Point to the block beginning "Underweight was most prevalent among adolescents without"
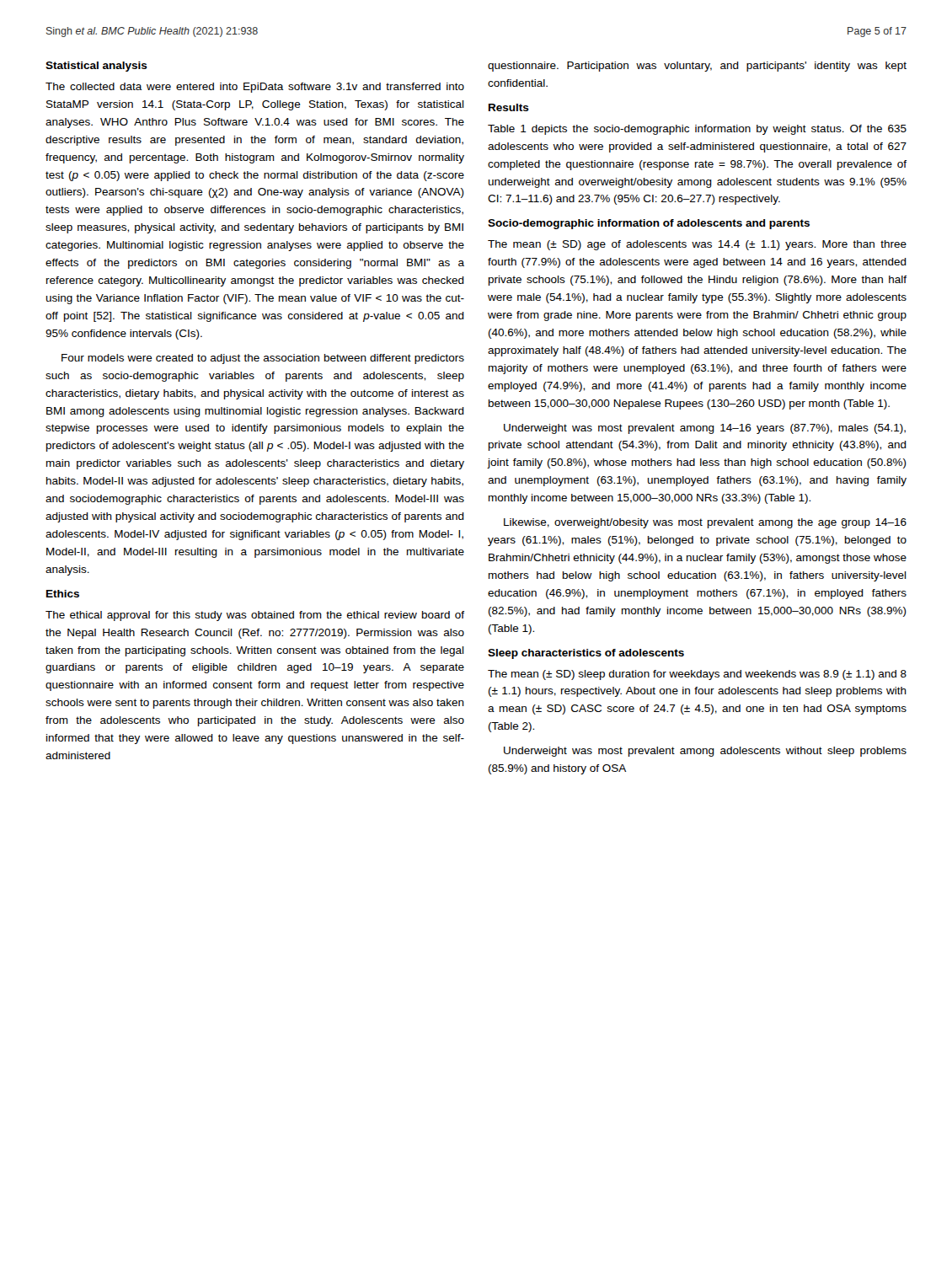The image size is (952, 1264). (697, 760)
